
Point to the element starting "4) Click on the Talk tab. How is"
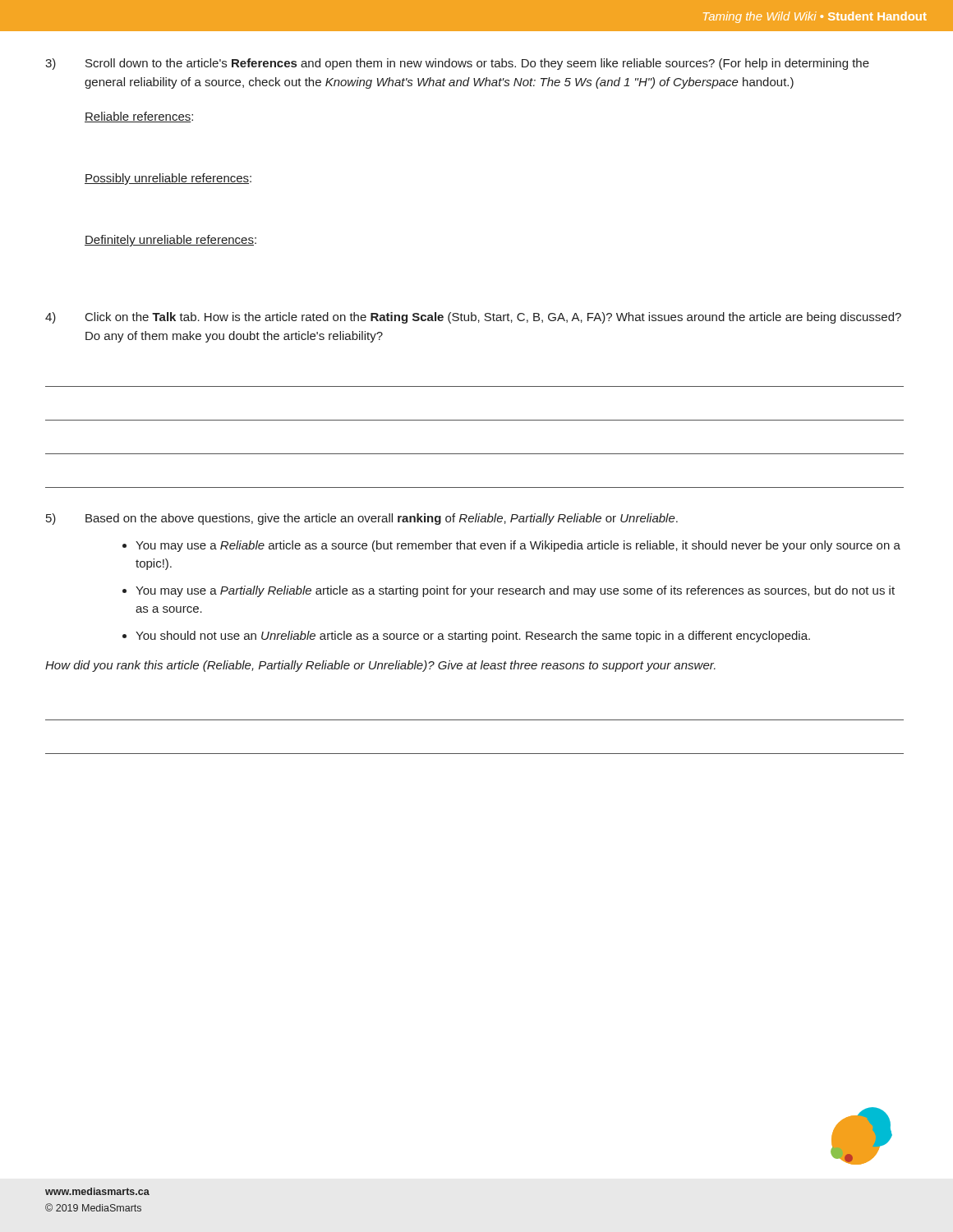click(x=474, y=326)
